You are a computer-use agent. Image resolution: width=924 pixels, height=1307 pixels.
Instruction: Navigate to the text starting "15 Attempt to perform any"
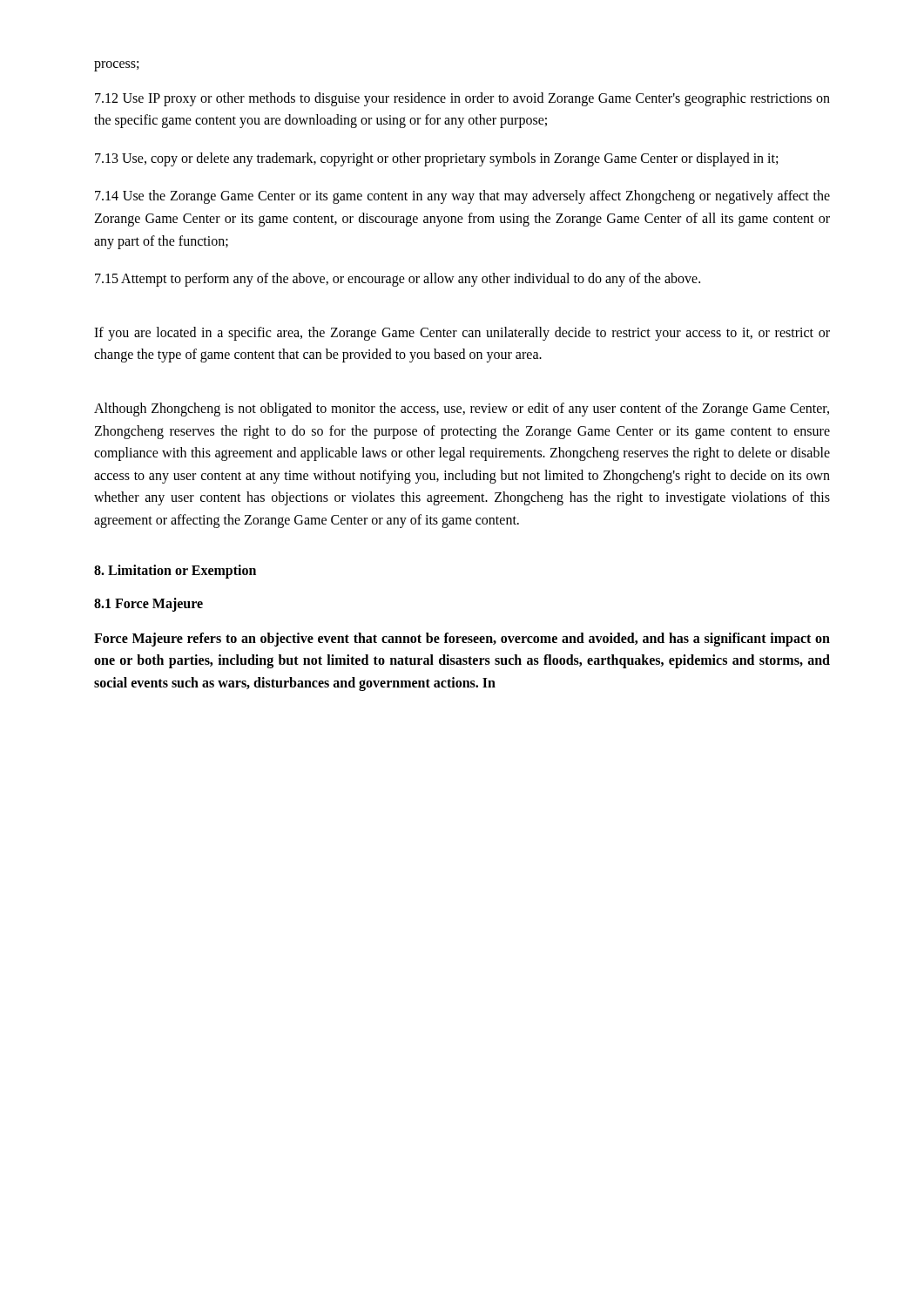tap(398, 279)
